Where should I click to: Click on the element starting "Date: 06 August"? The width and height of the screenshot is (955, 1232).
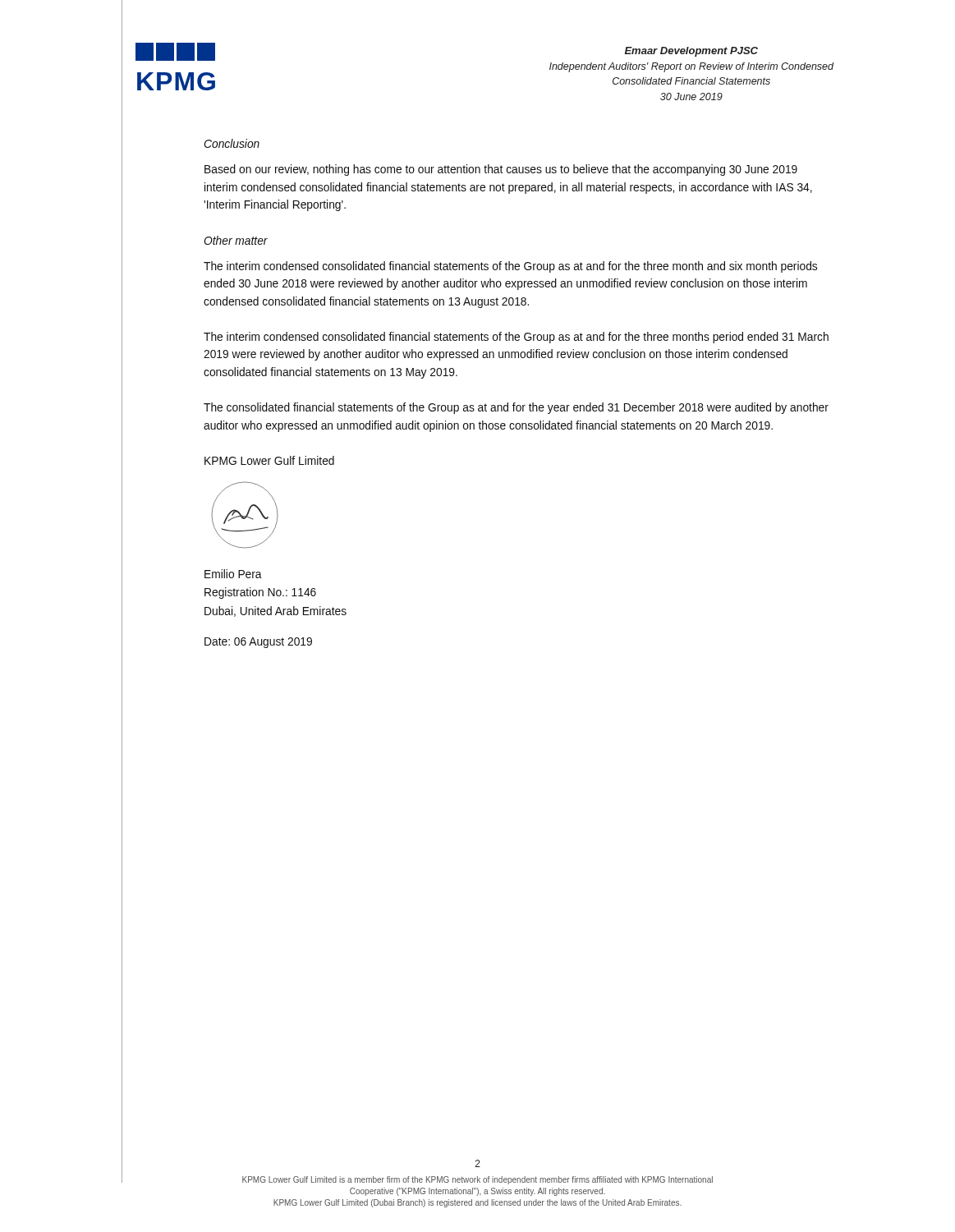pyautogui.click(x=258, y=642)
